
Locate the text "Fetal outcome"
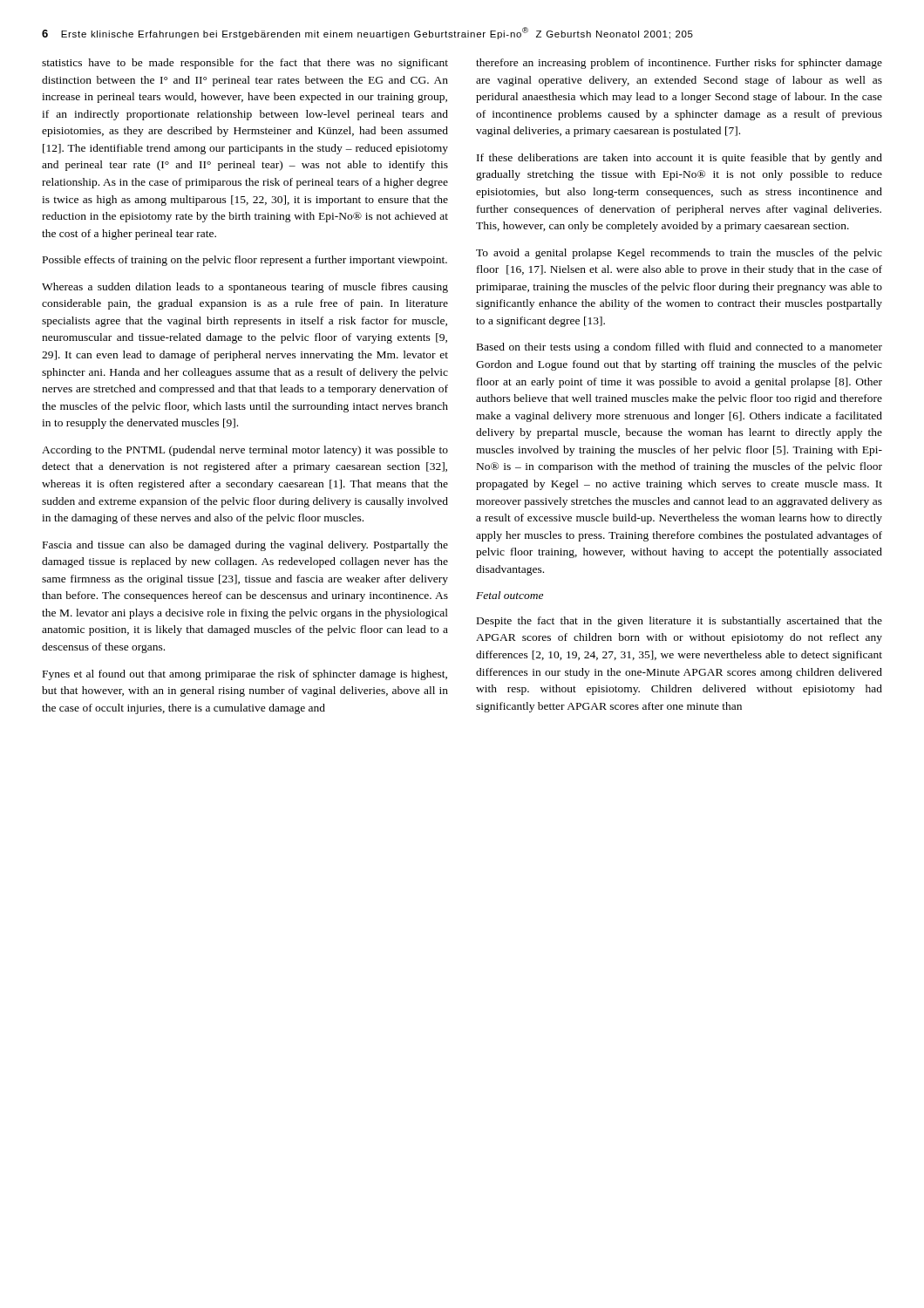point(510,595)
